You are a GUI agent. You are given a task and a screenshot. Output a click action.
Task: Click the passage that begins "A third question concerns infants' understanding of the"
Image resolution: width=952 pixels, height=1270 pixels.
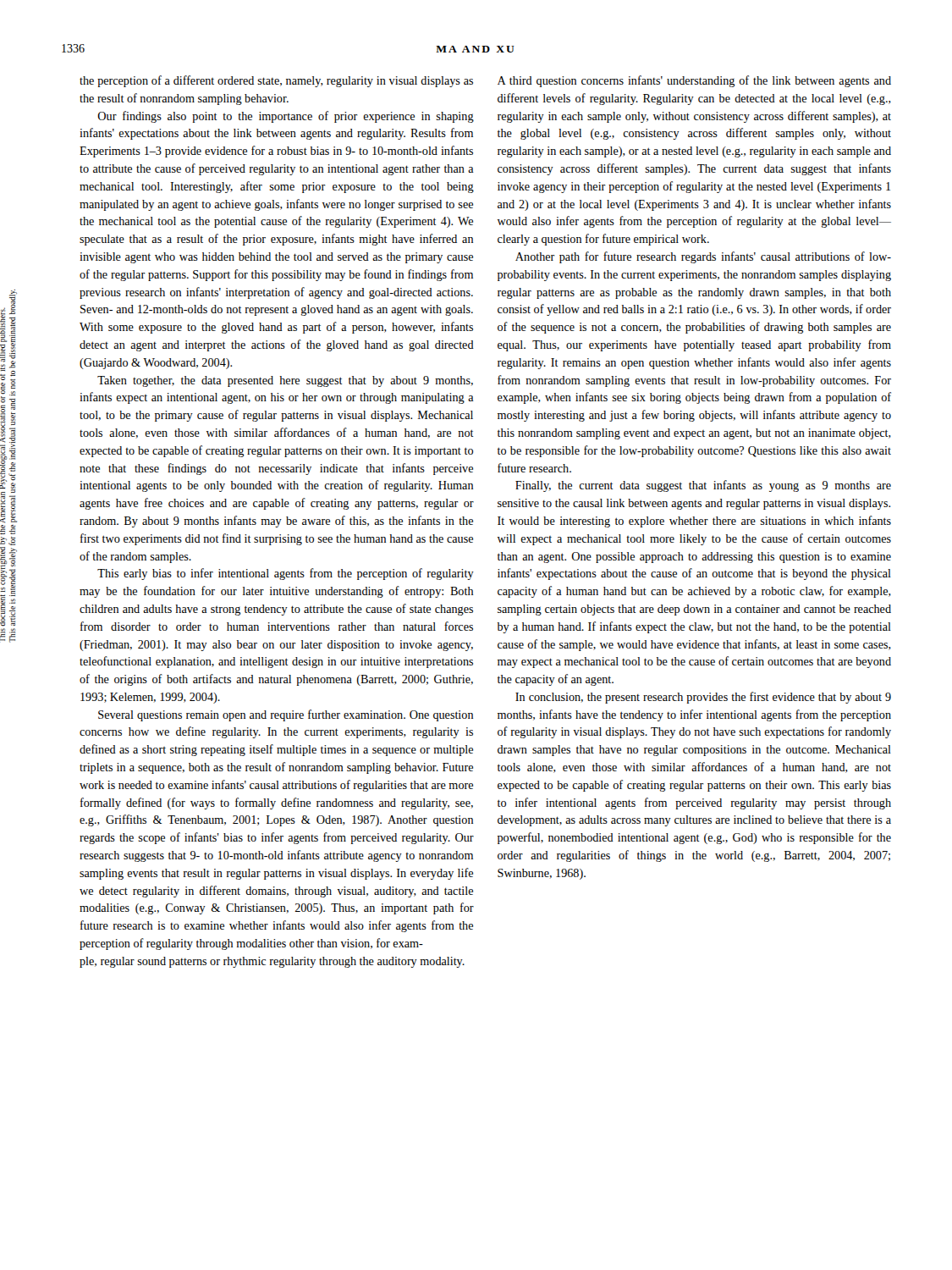[x=694, y=477]
